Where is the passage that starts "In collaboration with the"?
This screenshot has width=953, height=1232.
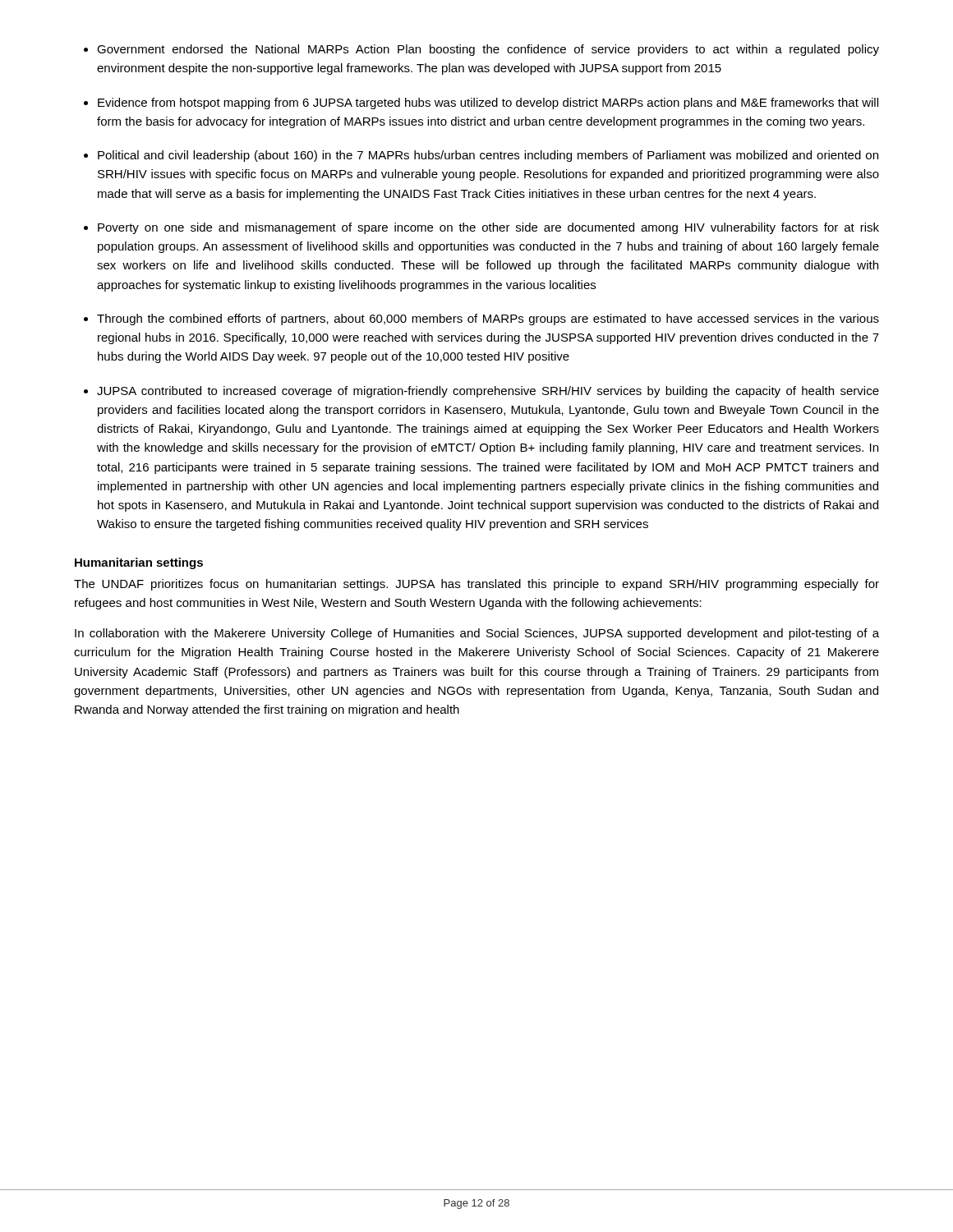click(x=476, y=671)
